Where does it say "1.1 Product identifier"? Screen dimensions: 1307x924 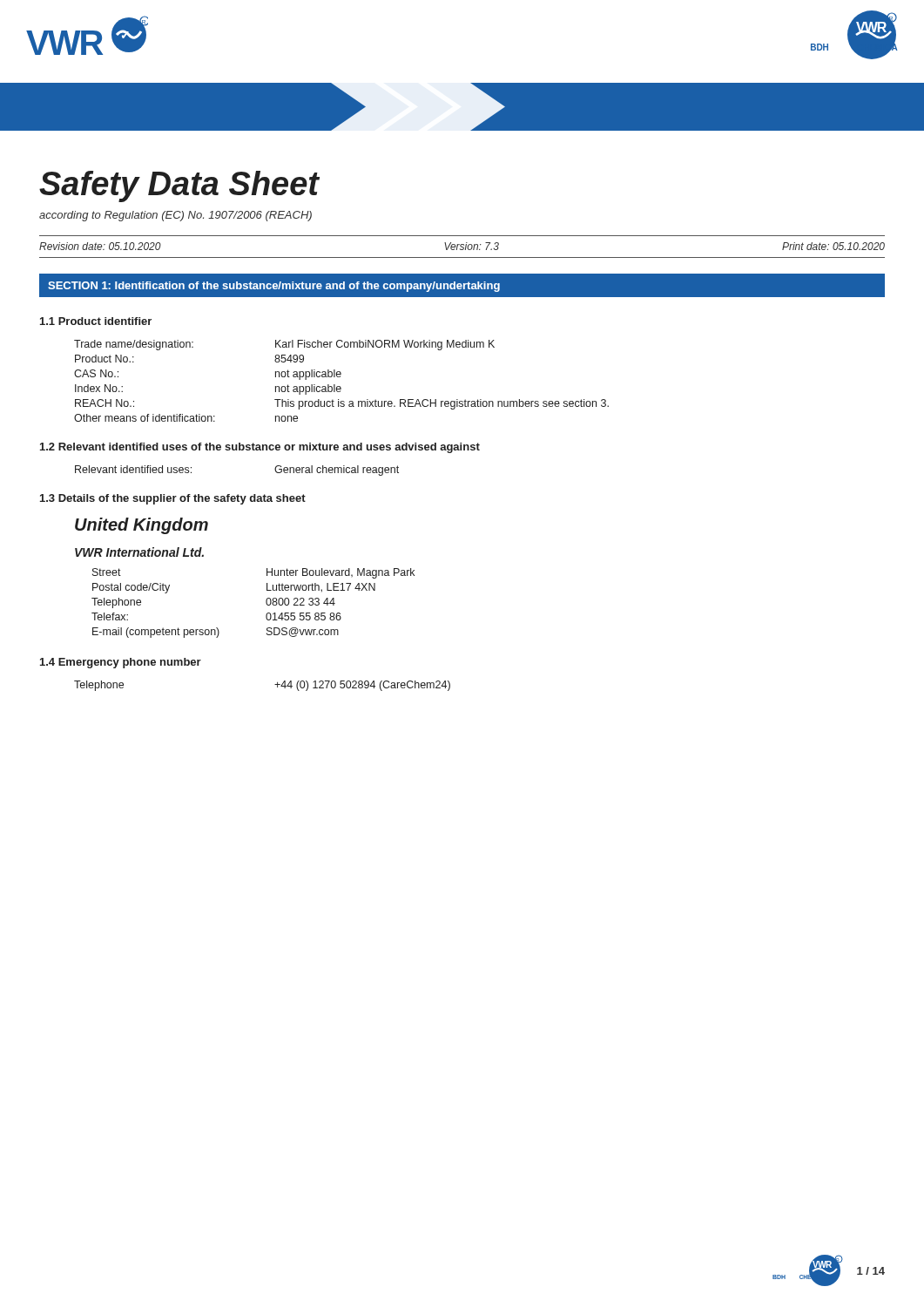pyautogui.click(x=95, y=321)
